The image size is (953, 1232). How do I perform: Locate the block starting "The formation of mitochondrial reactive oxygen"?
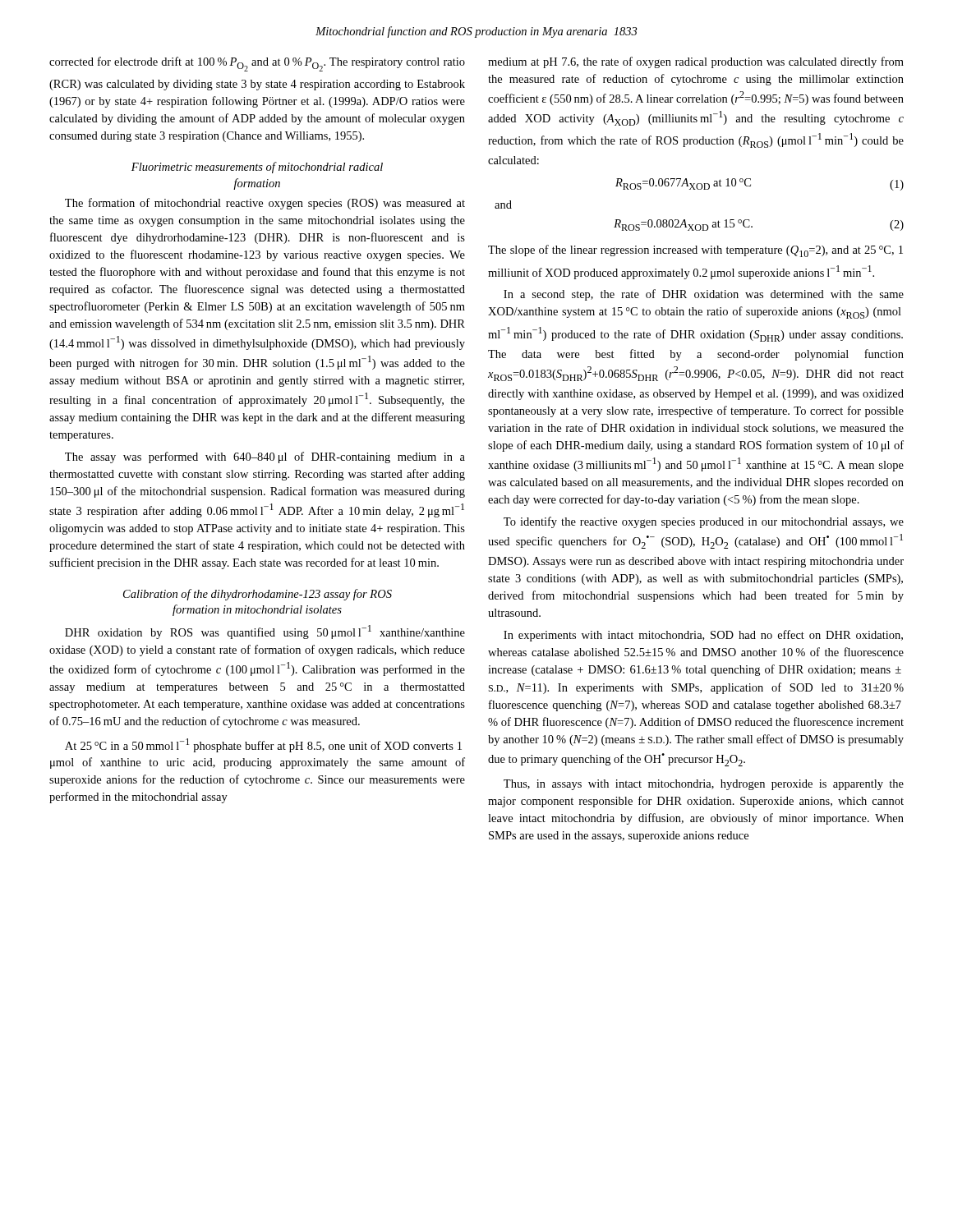click(257, 383)
